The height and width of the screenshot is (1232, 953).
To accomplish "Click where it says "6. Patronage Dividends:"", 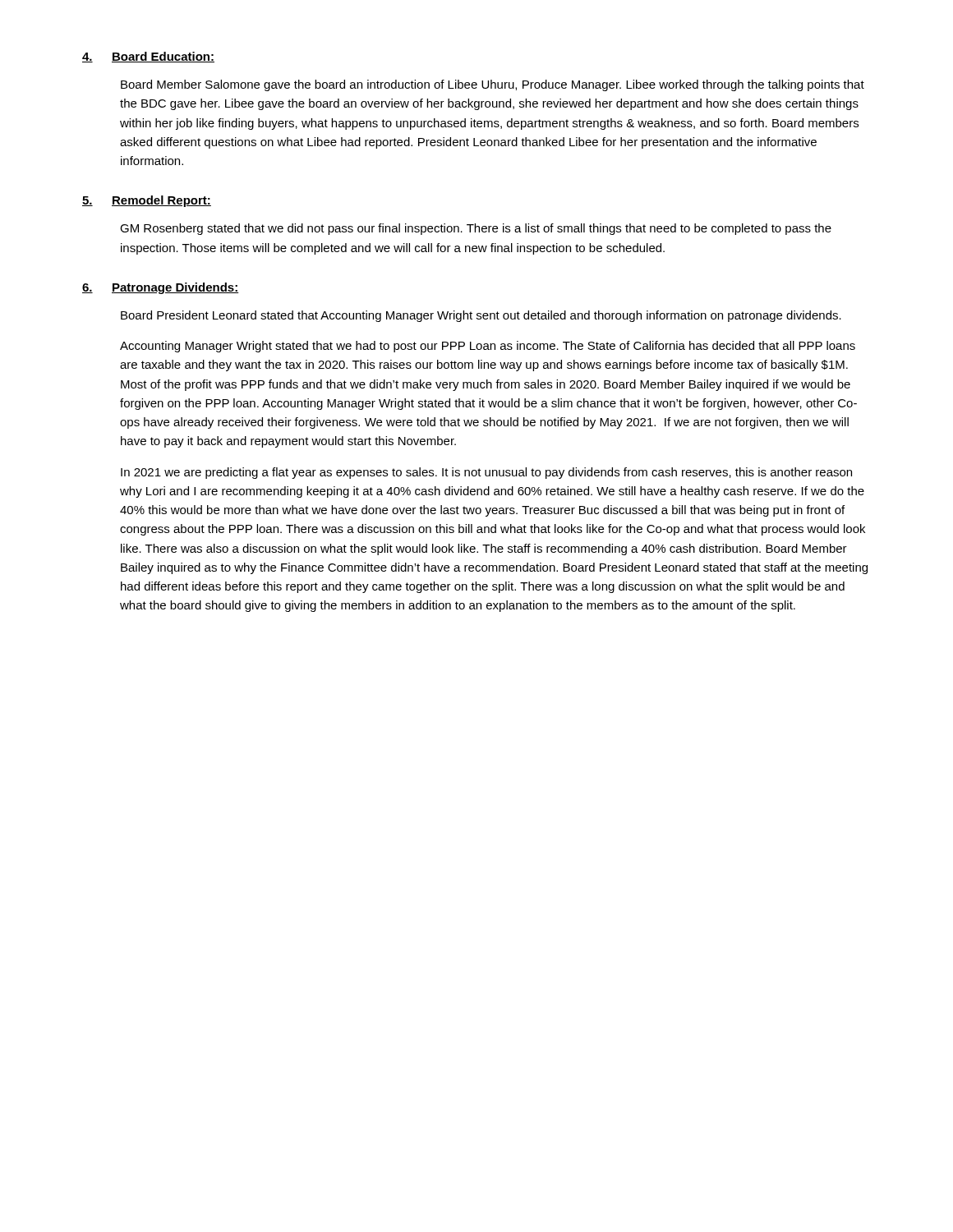I will click(x=160, y=287).
